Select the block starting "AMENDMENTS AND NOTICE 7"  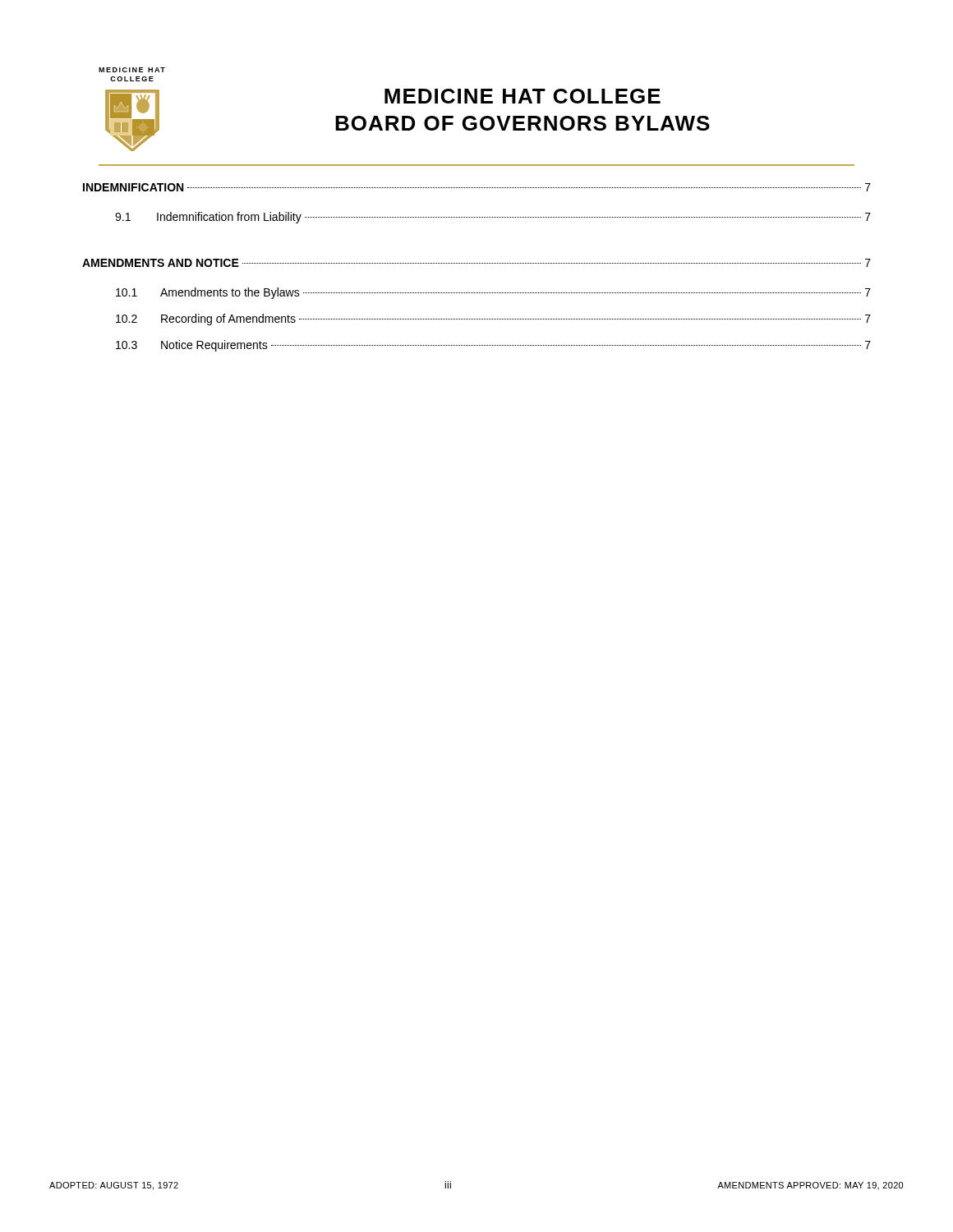point(476,263)
